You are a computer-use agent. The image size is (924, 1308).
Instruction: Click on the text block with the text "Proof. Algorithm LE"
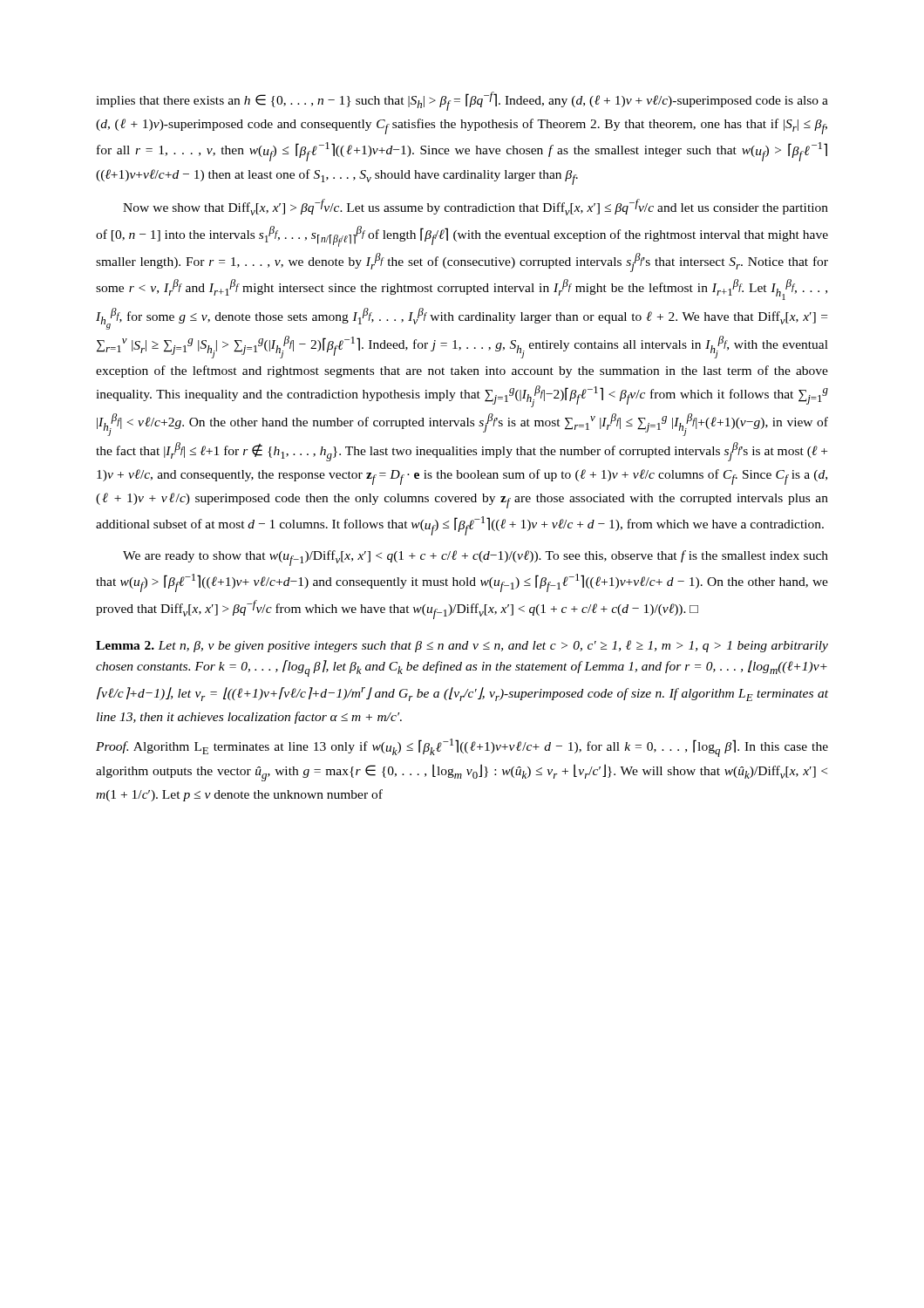point(462,769)
